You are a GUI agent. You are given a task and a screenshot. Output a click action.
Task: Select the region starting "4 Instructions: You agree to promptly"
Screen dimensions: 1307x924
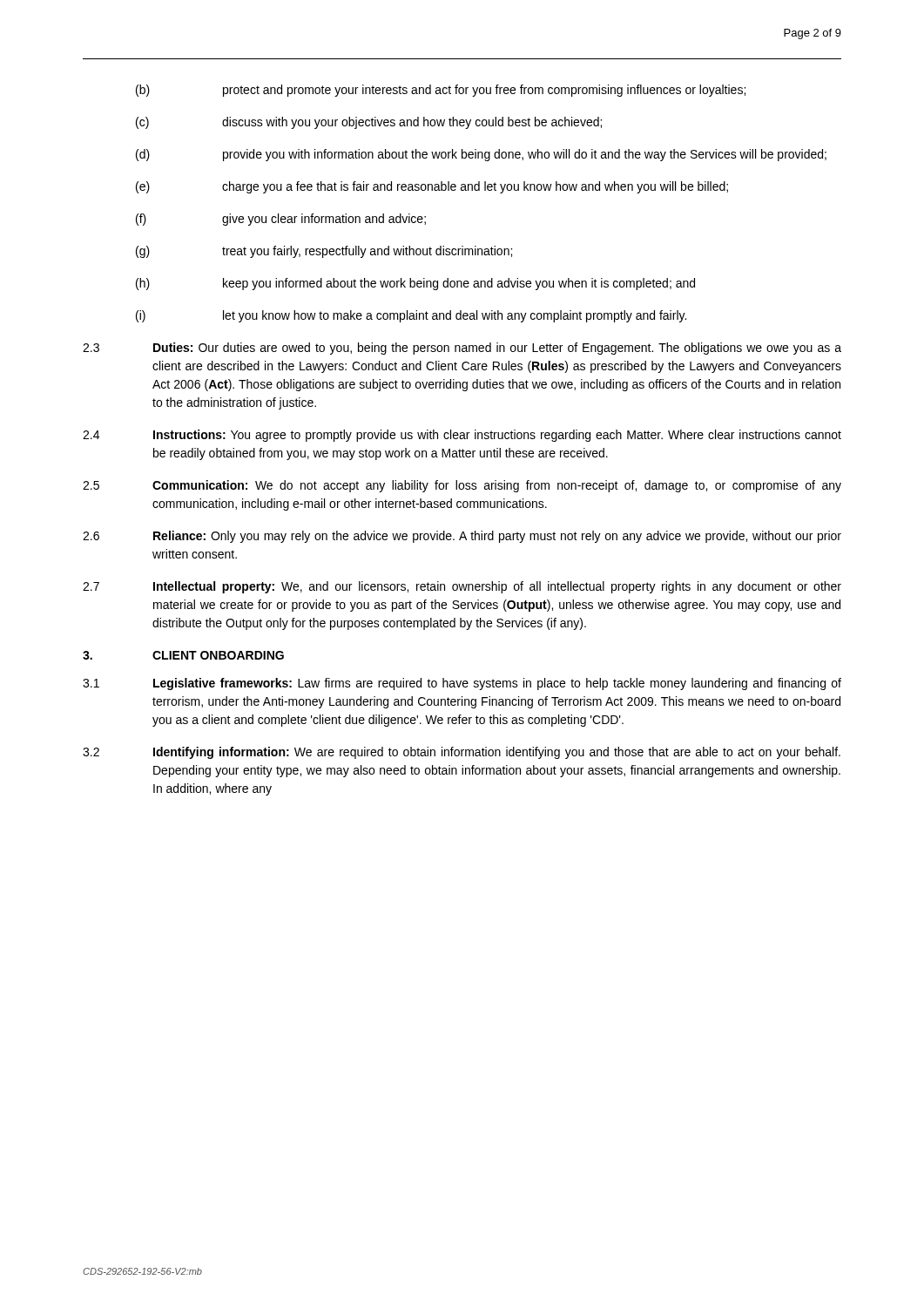coord(462,444)
